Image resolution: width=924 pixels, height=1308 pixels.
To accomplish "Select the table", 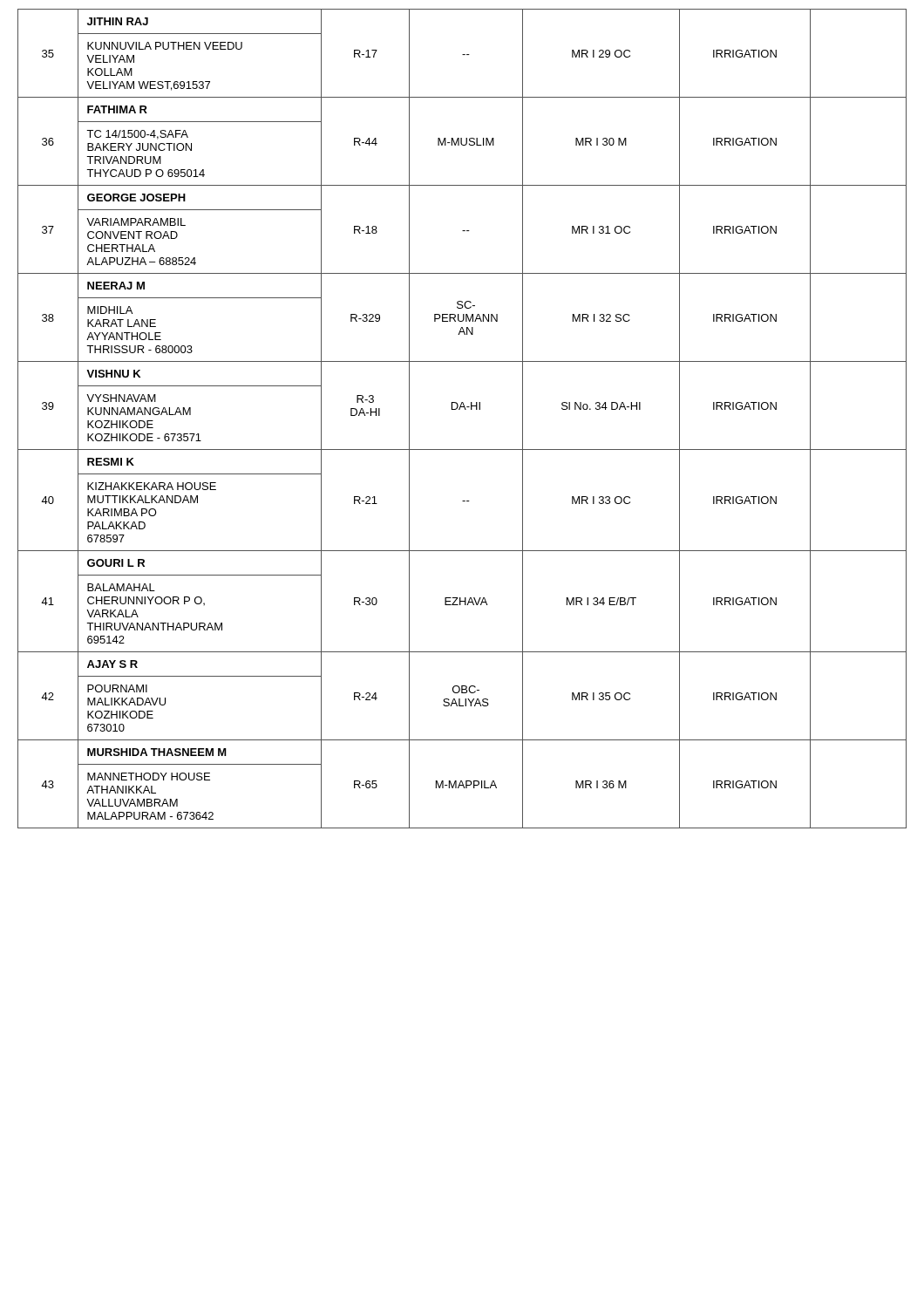I will point(462,419).
